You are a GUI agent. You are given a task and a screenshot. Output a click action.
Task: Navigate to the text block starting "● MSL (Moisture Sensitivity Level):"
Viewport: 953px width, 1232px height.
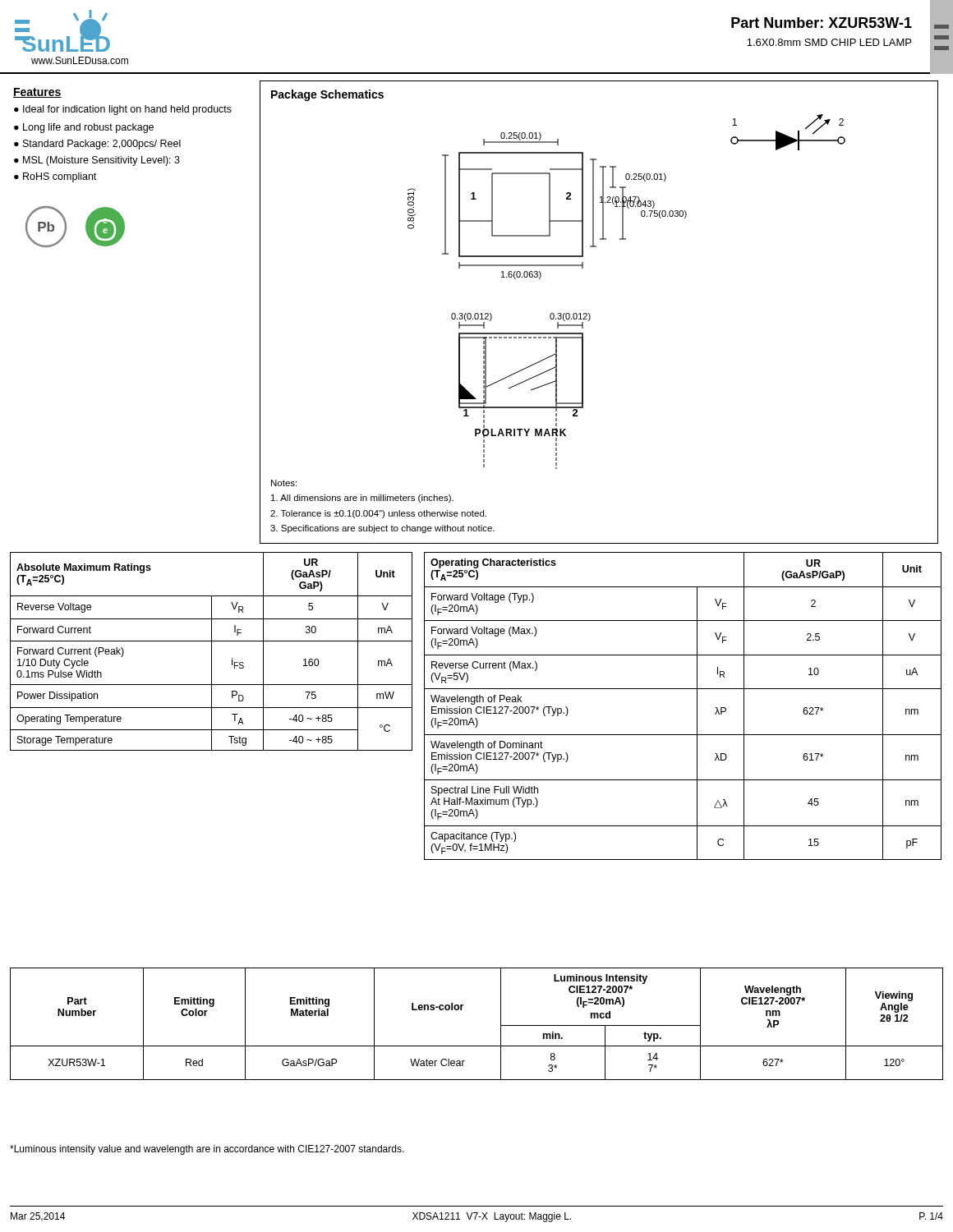coord(97,160)
